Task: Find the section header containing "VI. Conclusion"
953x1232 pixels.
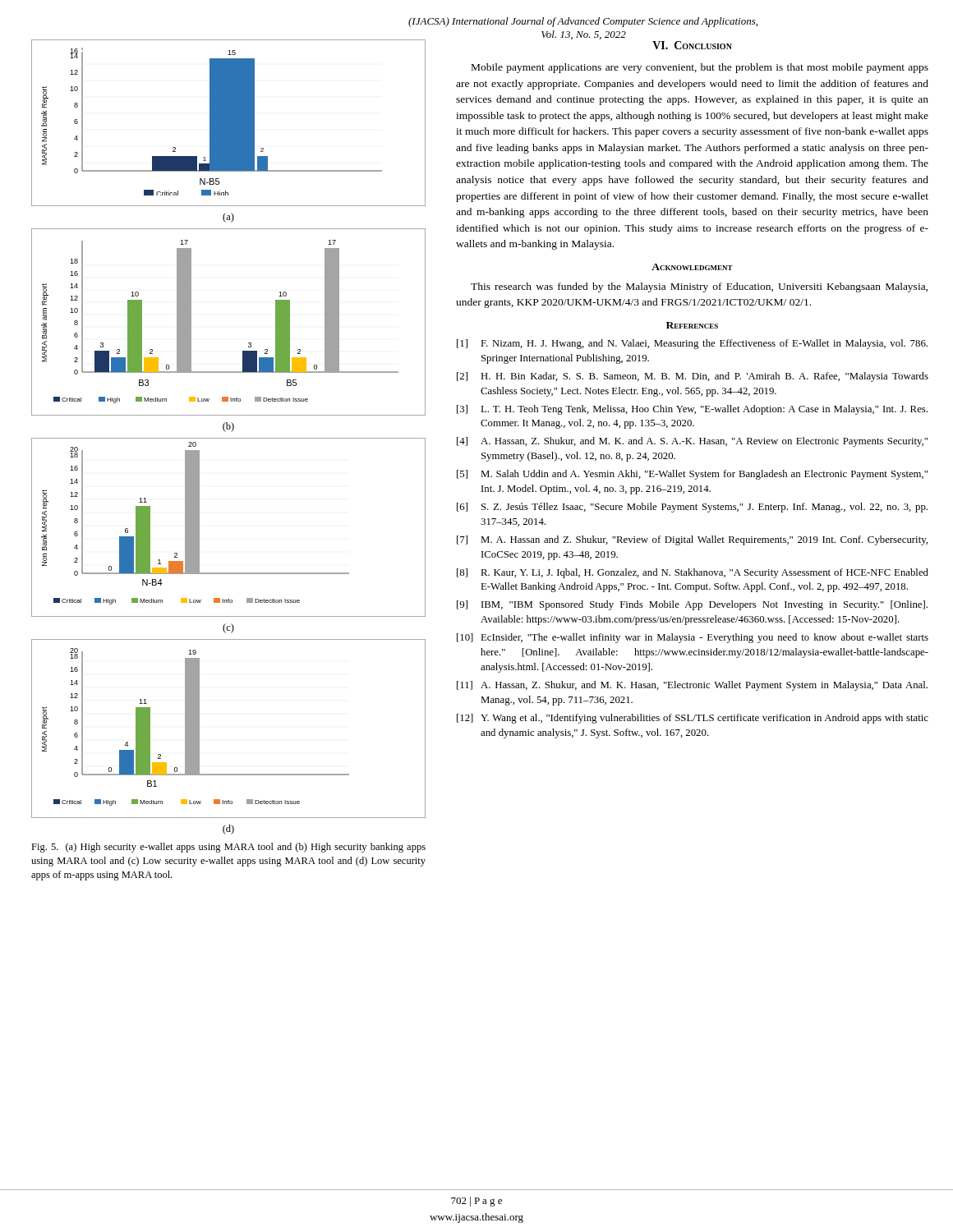Action: pos(692,46)
